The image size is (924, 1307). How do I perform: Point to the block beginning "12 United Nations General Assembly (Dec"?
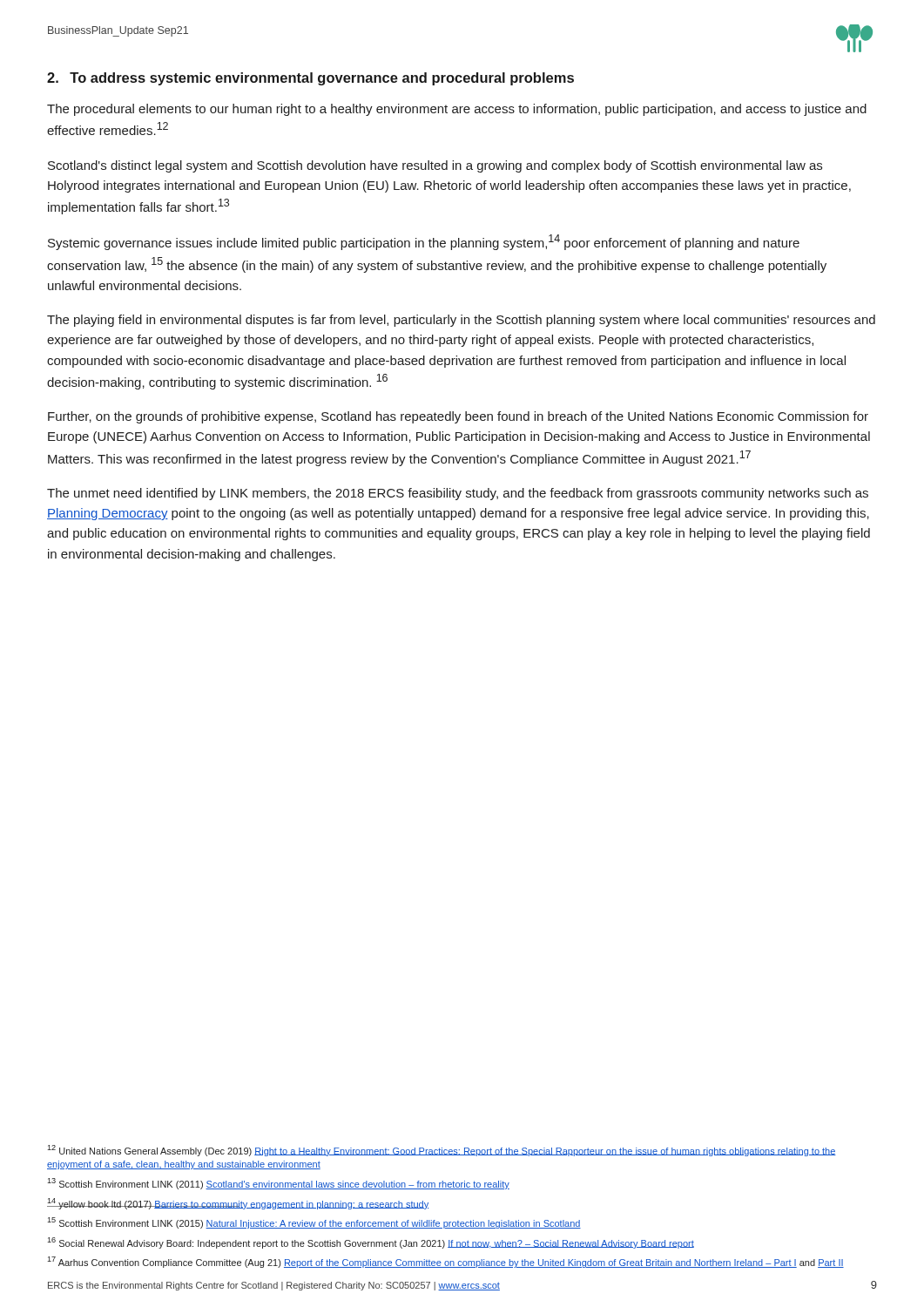tap(441, 1156)
